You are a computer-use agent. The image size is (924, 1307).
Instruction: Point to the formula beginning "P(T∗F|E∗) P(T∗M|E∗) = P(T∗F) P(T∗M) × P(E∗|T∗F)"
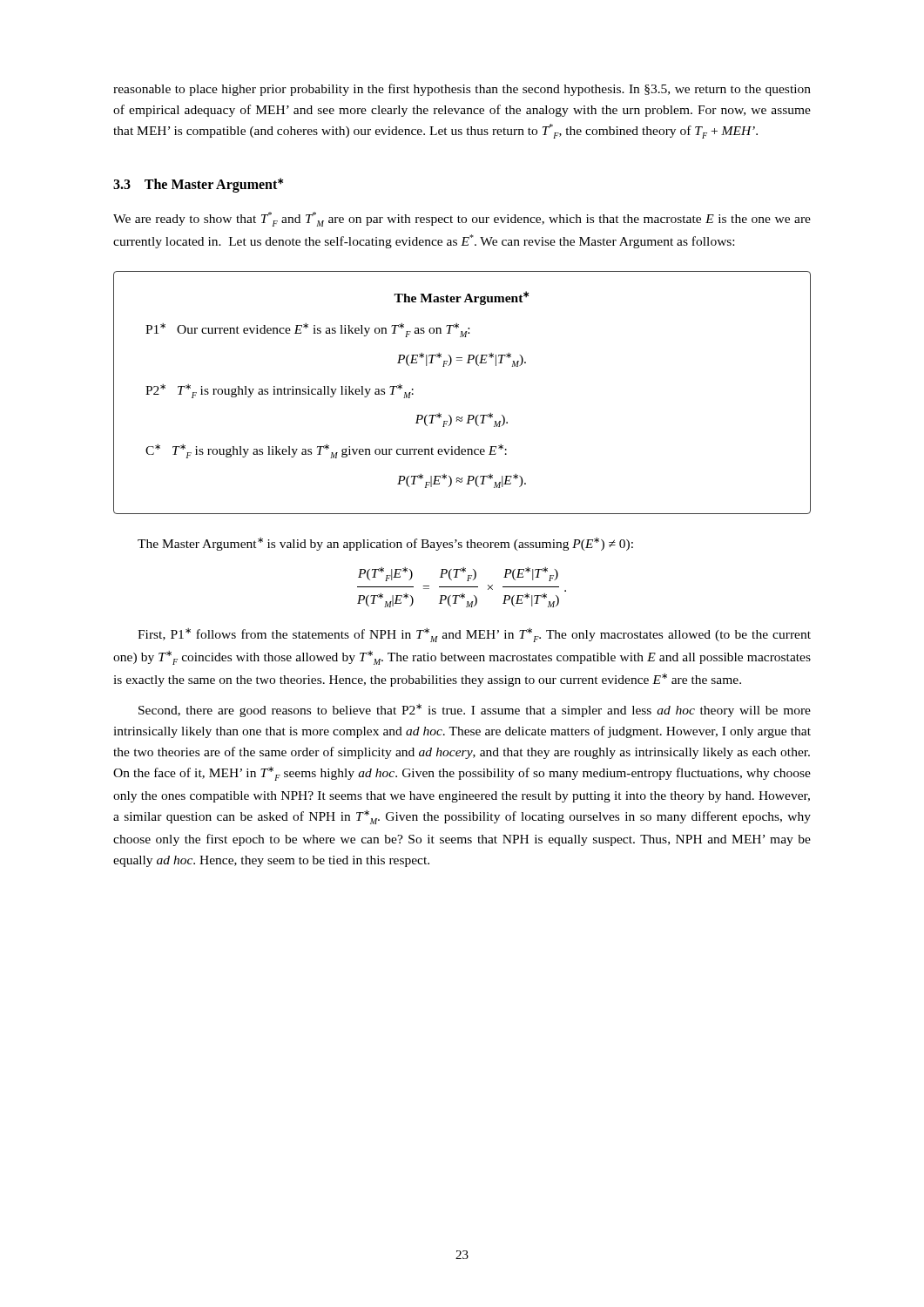point(462,587)
